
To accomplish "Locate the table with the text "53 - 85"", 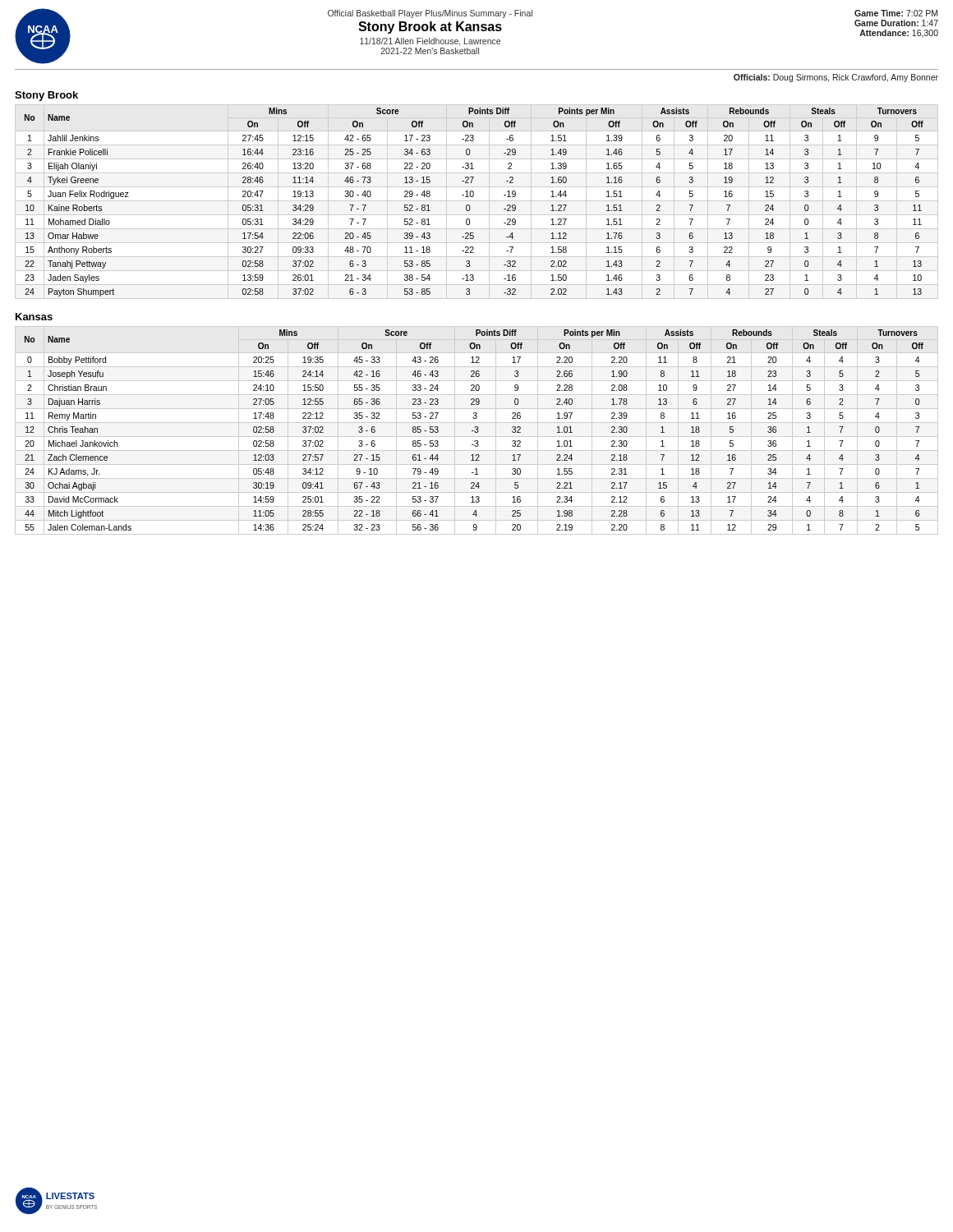I will (476, 202).
